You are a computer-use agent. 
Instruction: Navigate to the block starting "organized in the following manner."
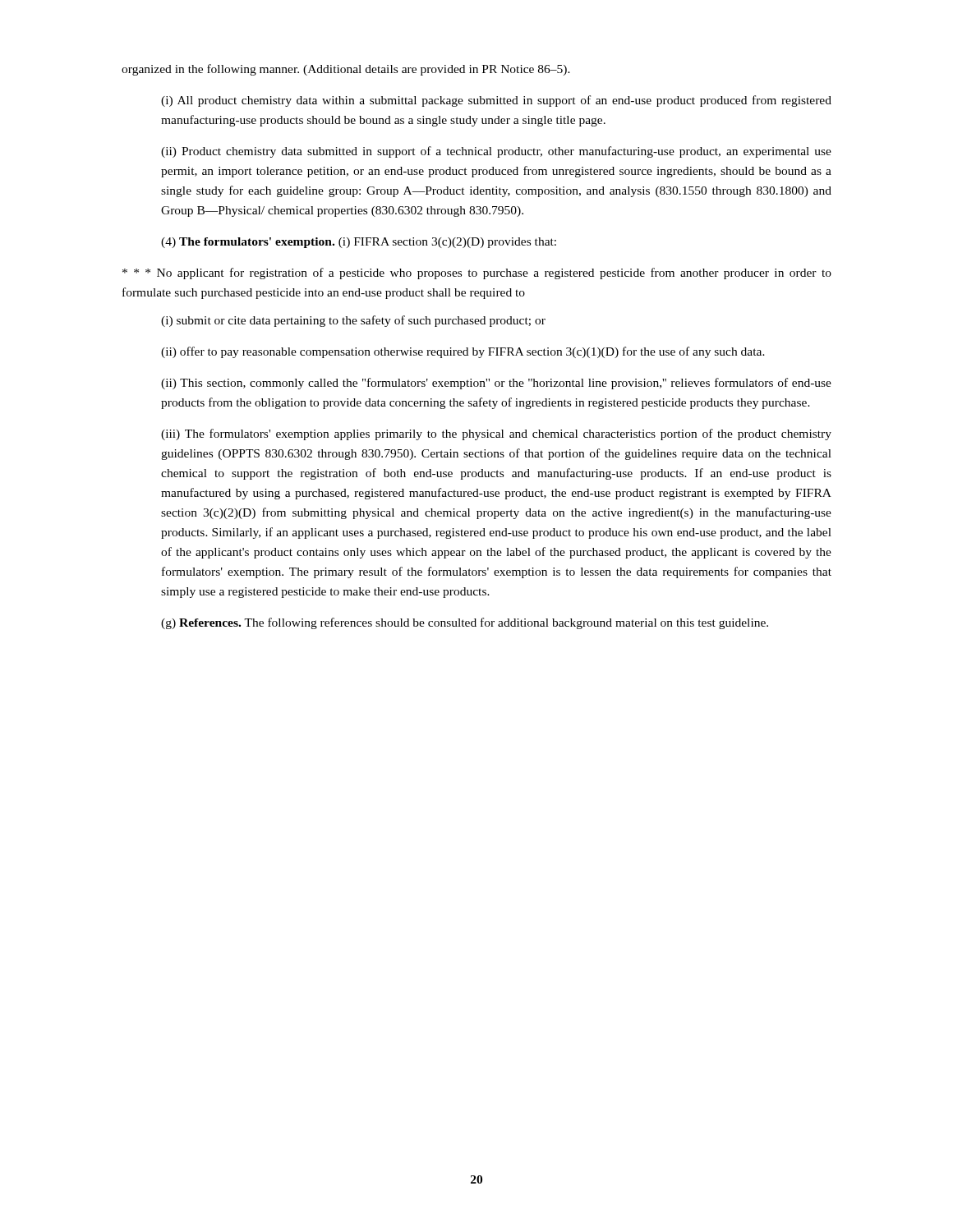point(476,69)
